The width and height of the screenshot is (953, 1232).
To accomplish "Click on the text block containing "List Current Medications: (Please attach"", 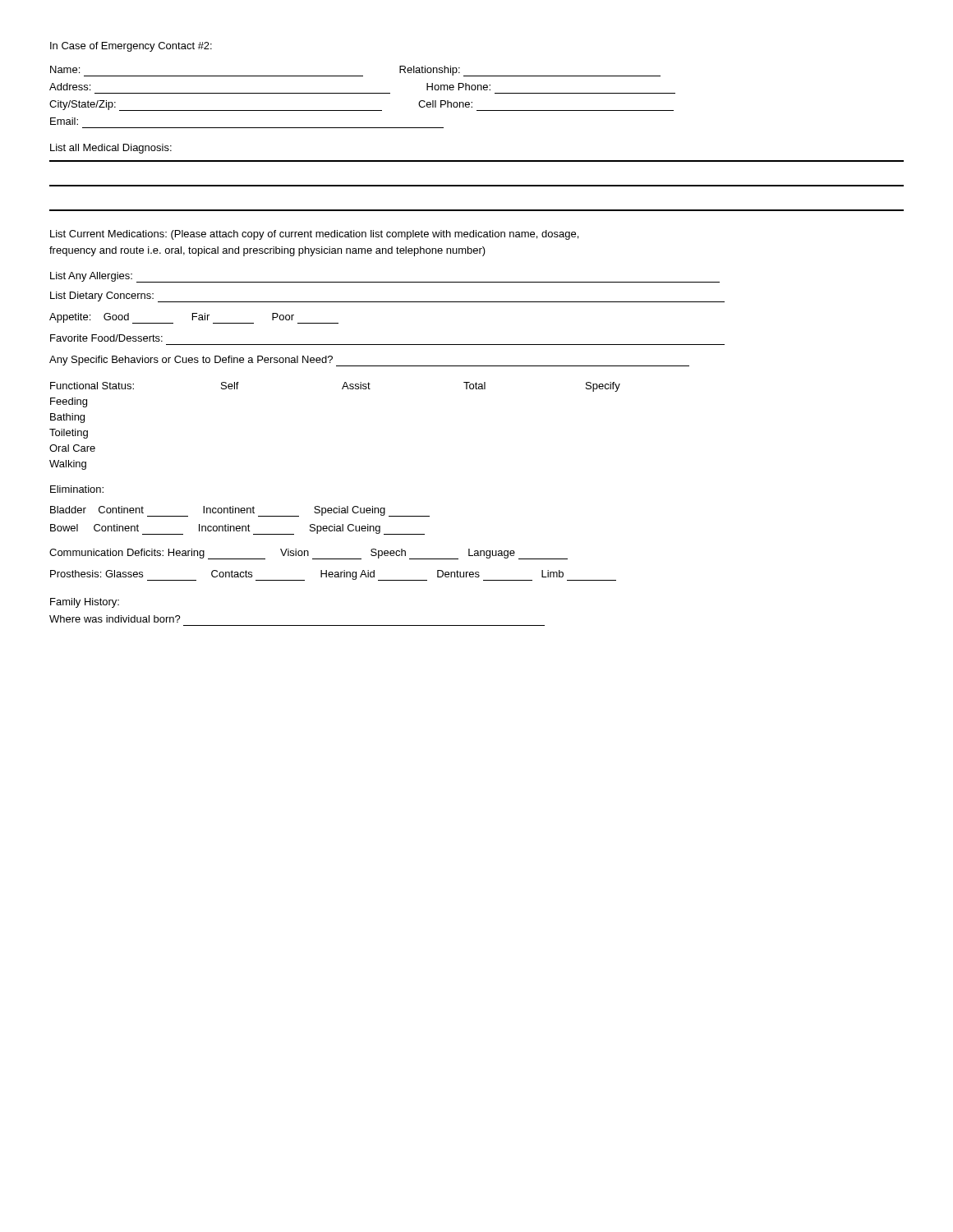I will [314, 242].
